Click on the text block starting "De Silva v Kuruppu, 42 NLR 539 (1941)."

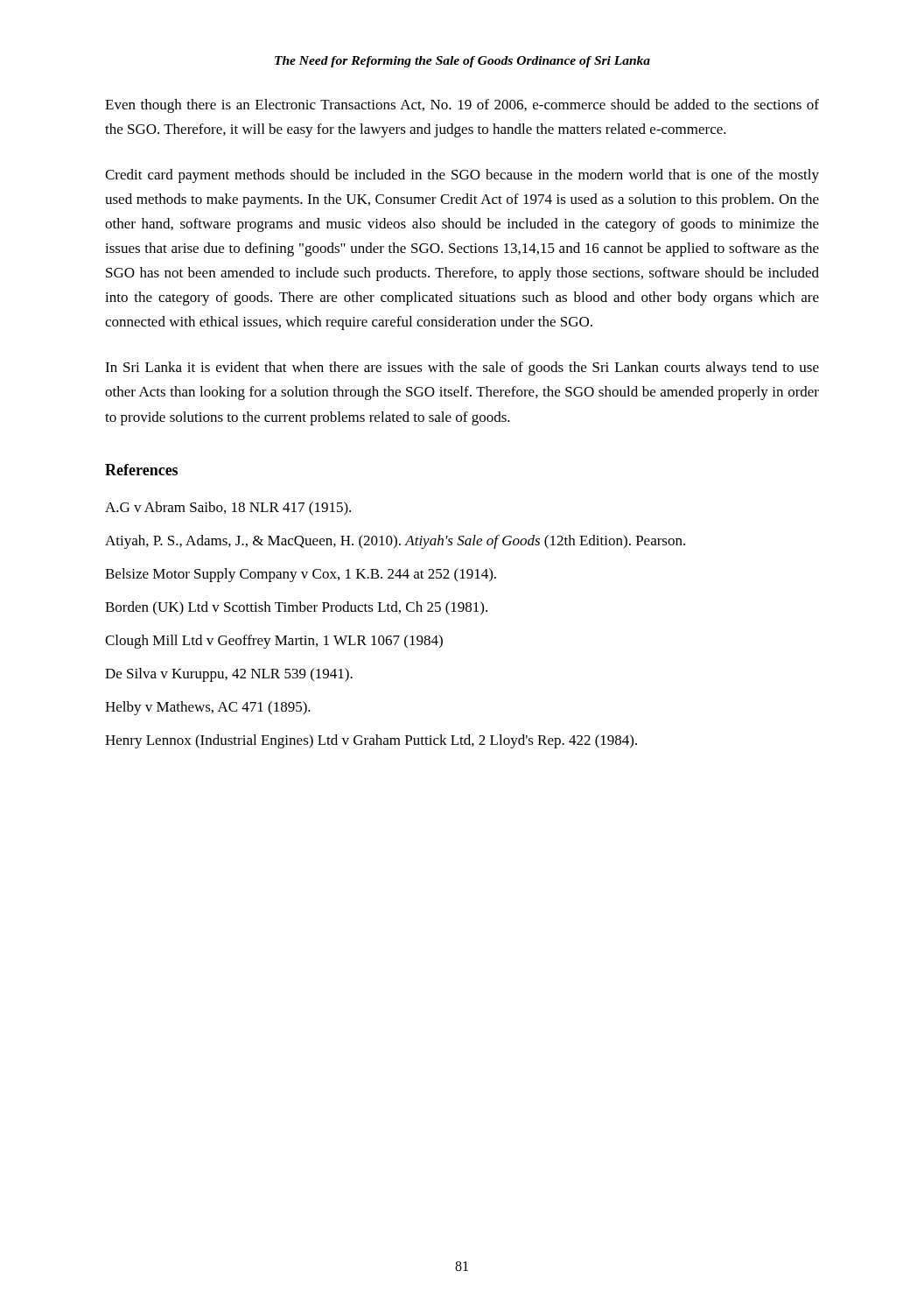click(229, 673)
